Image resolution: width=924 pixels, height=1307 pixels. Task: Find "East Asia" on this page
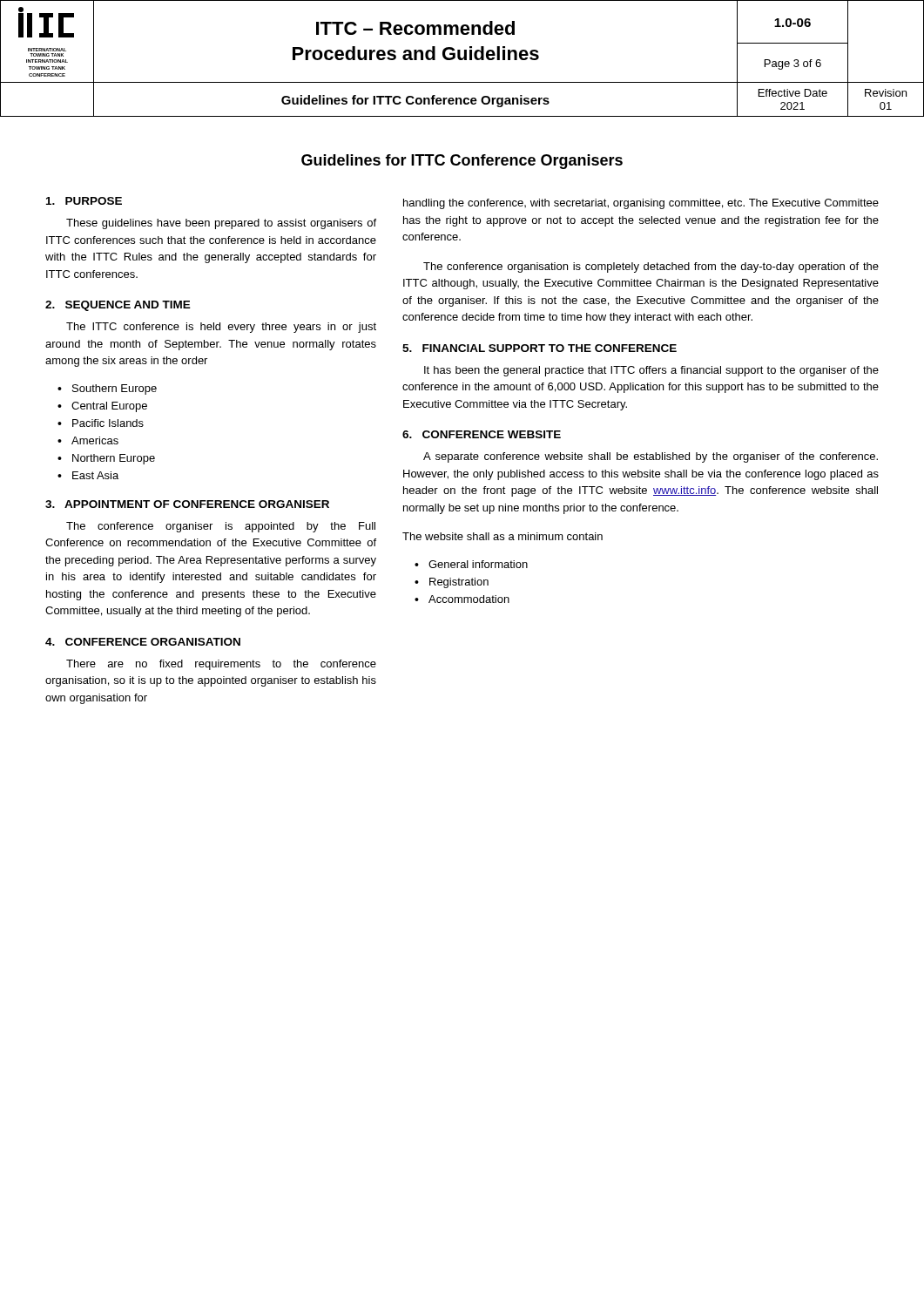(95, 475)
